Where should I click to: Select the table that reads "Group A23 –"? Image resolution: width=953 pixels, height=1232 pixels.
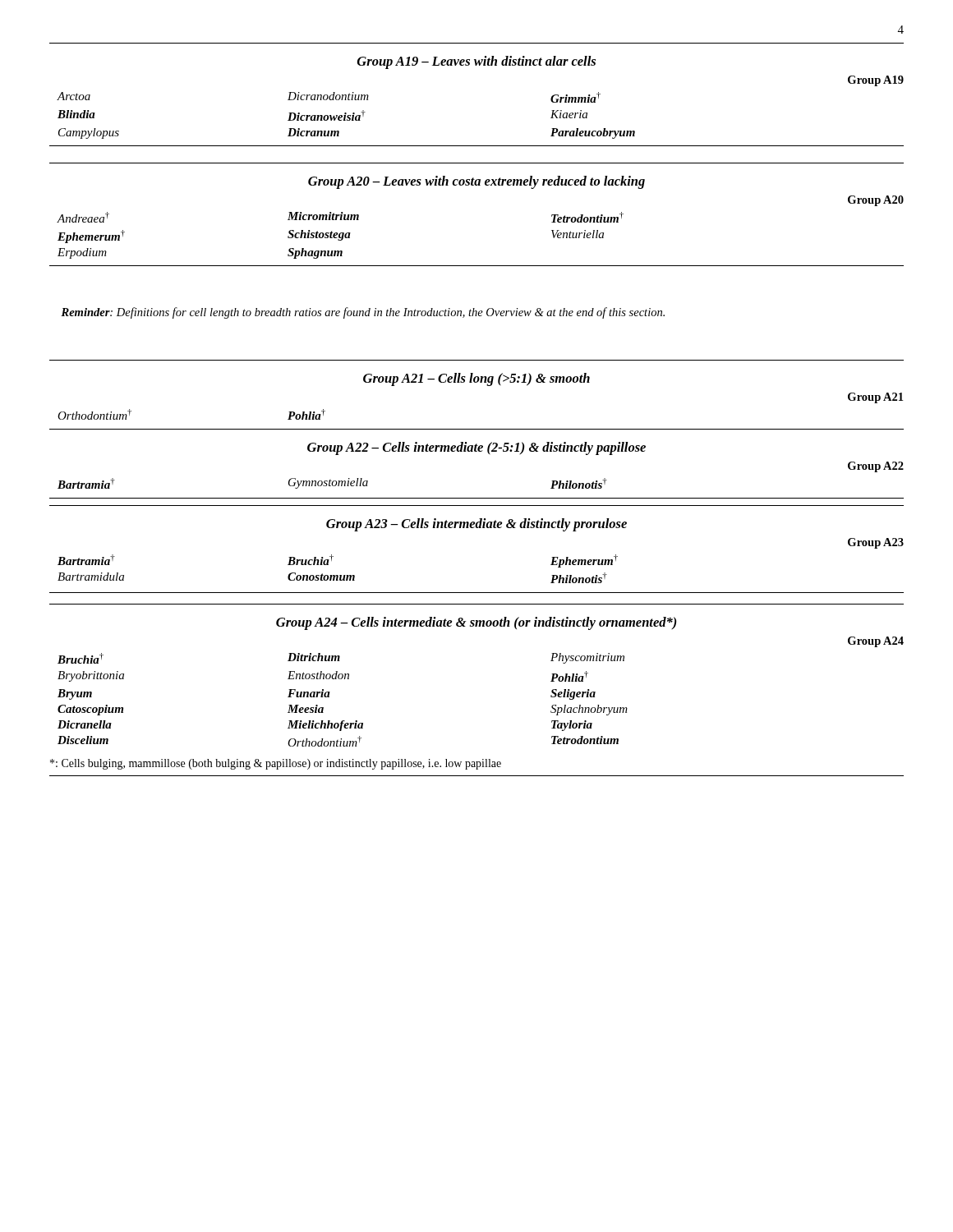coord(476,549)
